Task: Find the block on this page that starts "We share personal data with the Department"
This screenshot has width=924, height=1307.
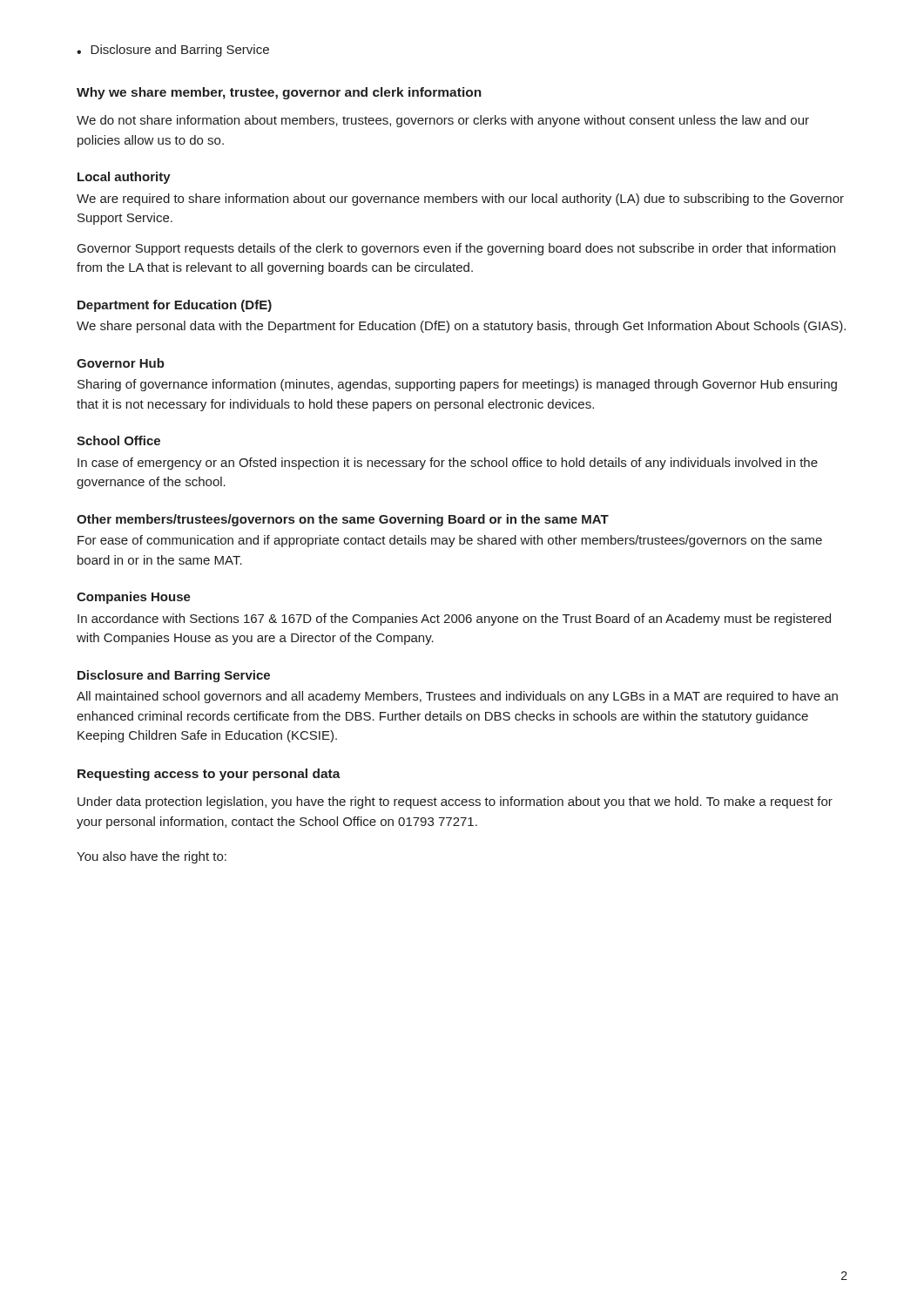Action: pos(462,326)
